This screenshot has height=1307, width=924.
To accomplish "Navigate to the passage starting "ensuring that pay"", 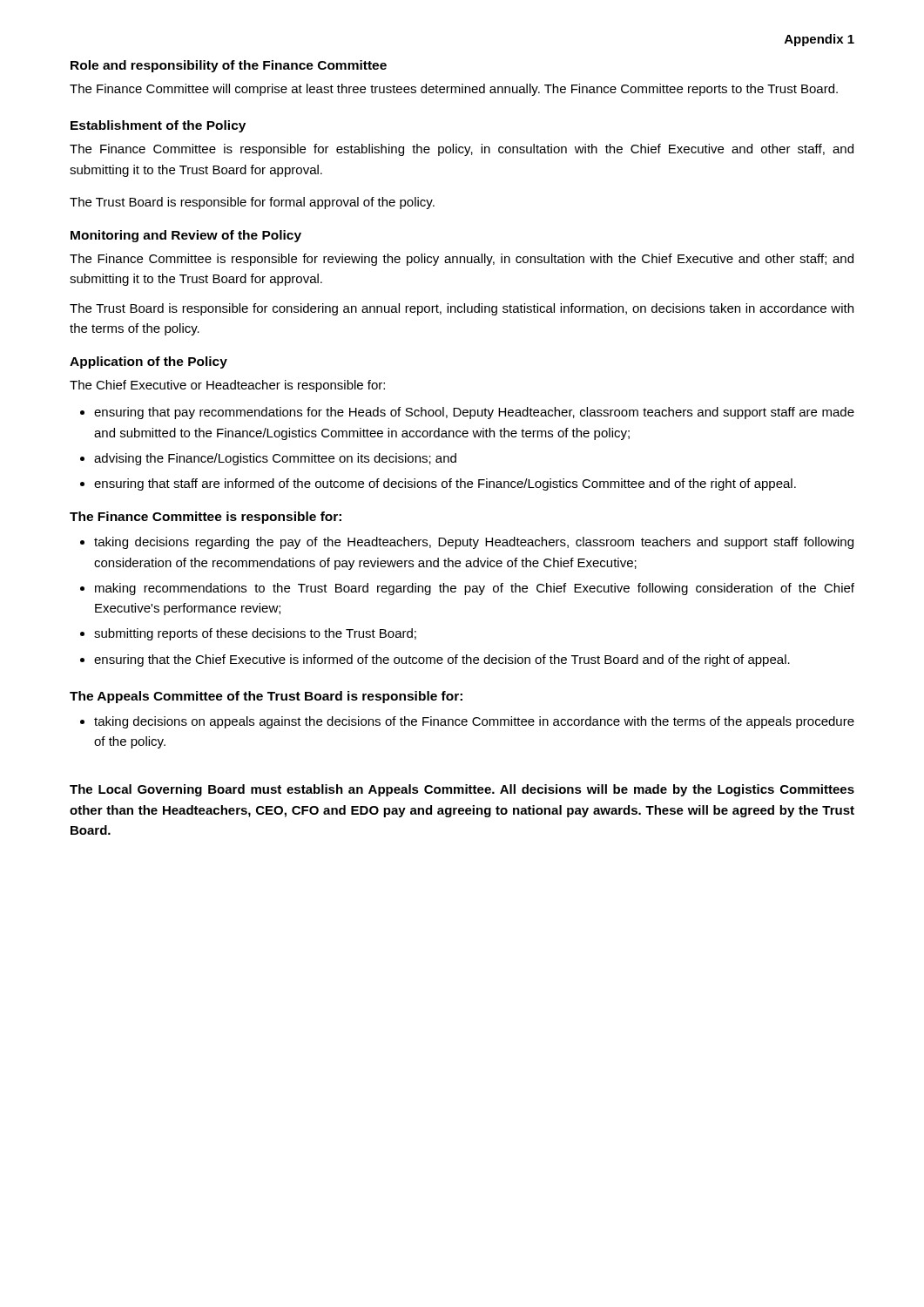I will [474, 422].
